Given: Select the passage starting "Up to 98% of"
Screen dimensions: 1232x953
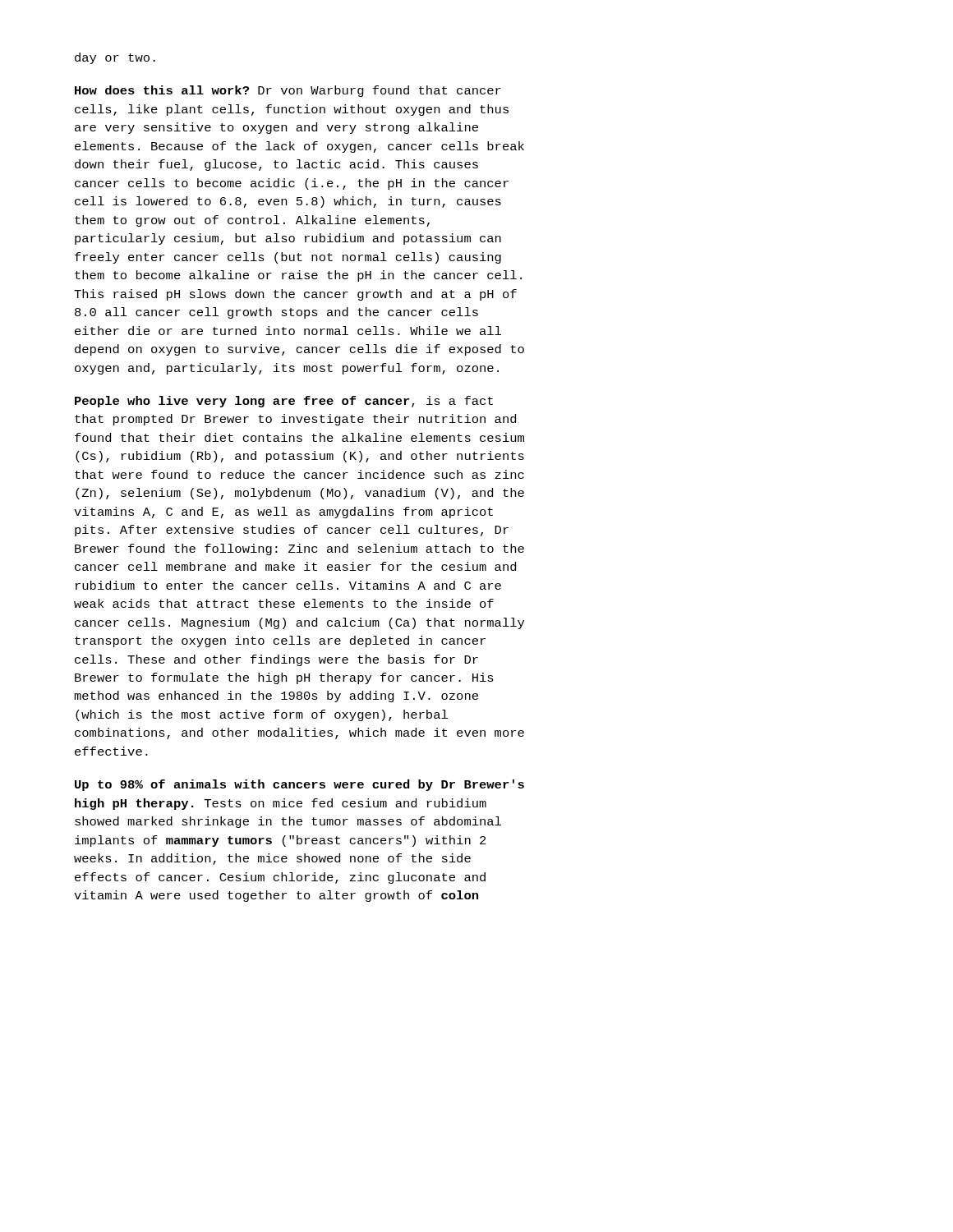Looking at the screenshot, I should coord(299,841).
